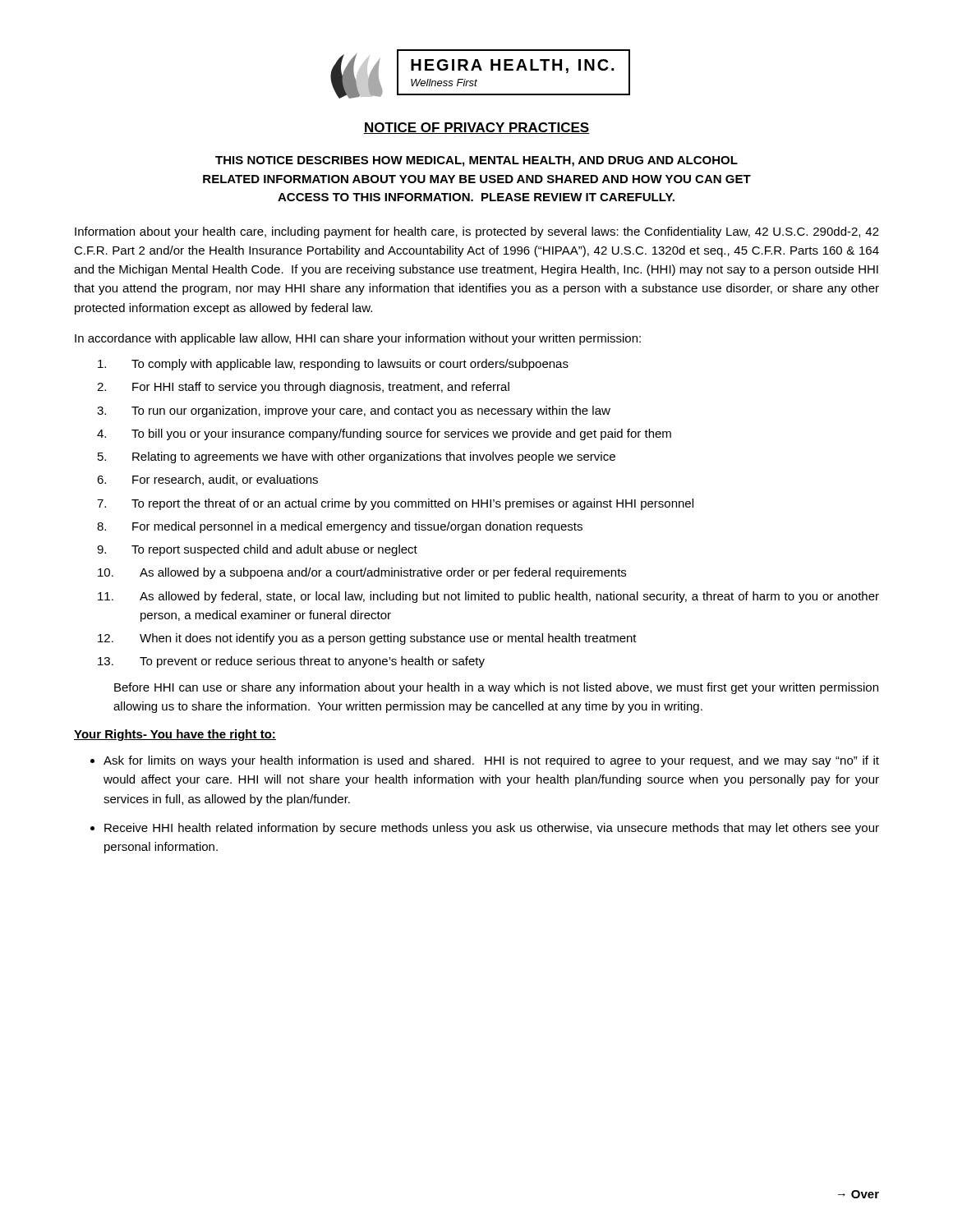The height and width of the screenshot is (1232, 953).
Task: Select the text block starting "3.To run our organization, improve"
Action: (476, 410)
